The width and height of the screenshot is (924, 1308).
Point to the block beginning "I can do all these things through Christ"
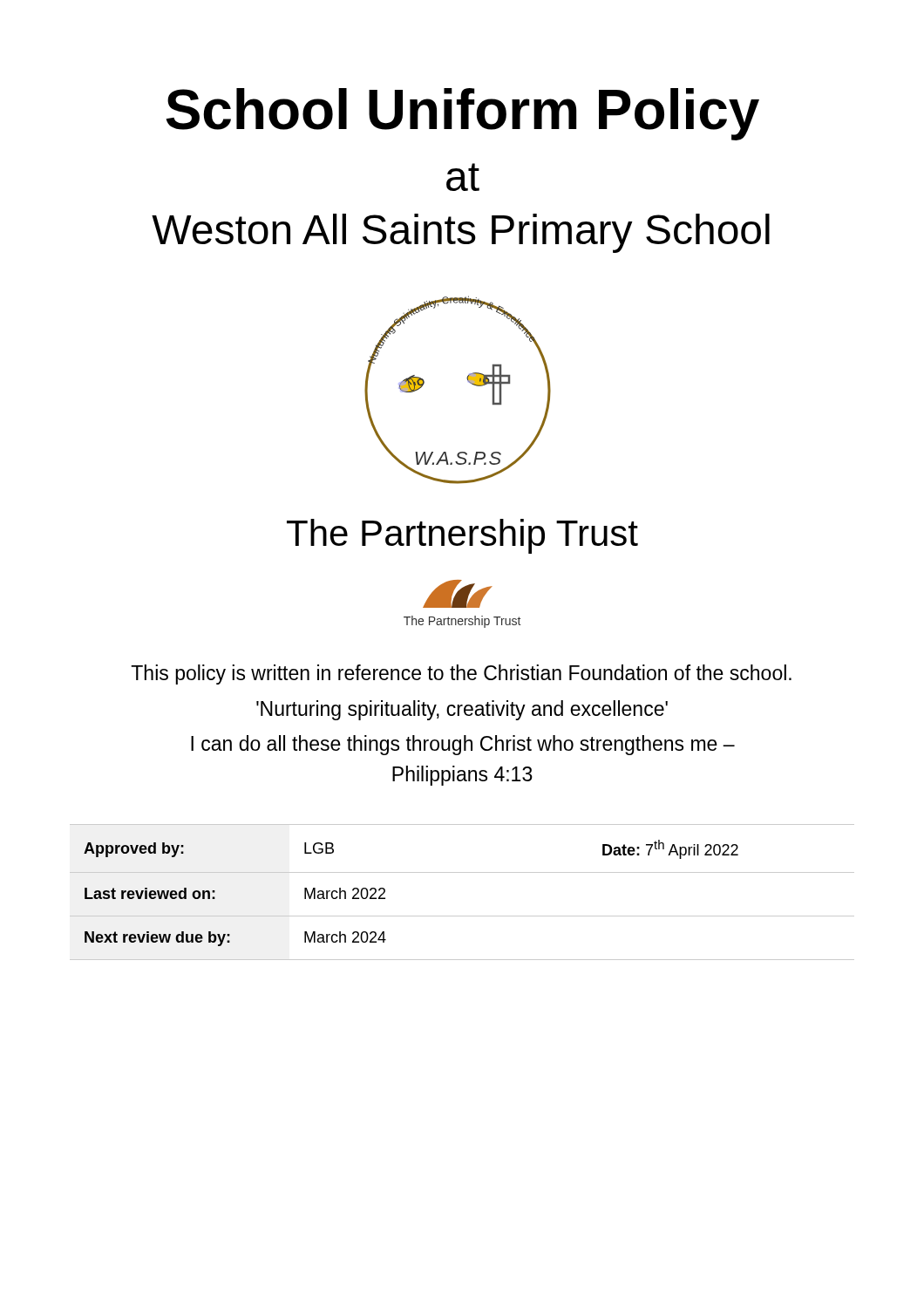(x=462, y=759)
